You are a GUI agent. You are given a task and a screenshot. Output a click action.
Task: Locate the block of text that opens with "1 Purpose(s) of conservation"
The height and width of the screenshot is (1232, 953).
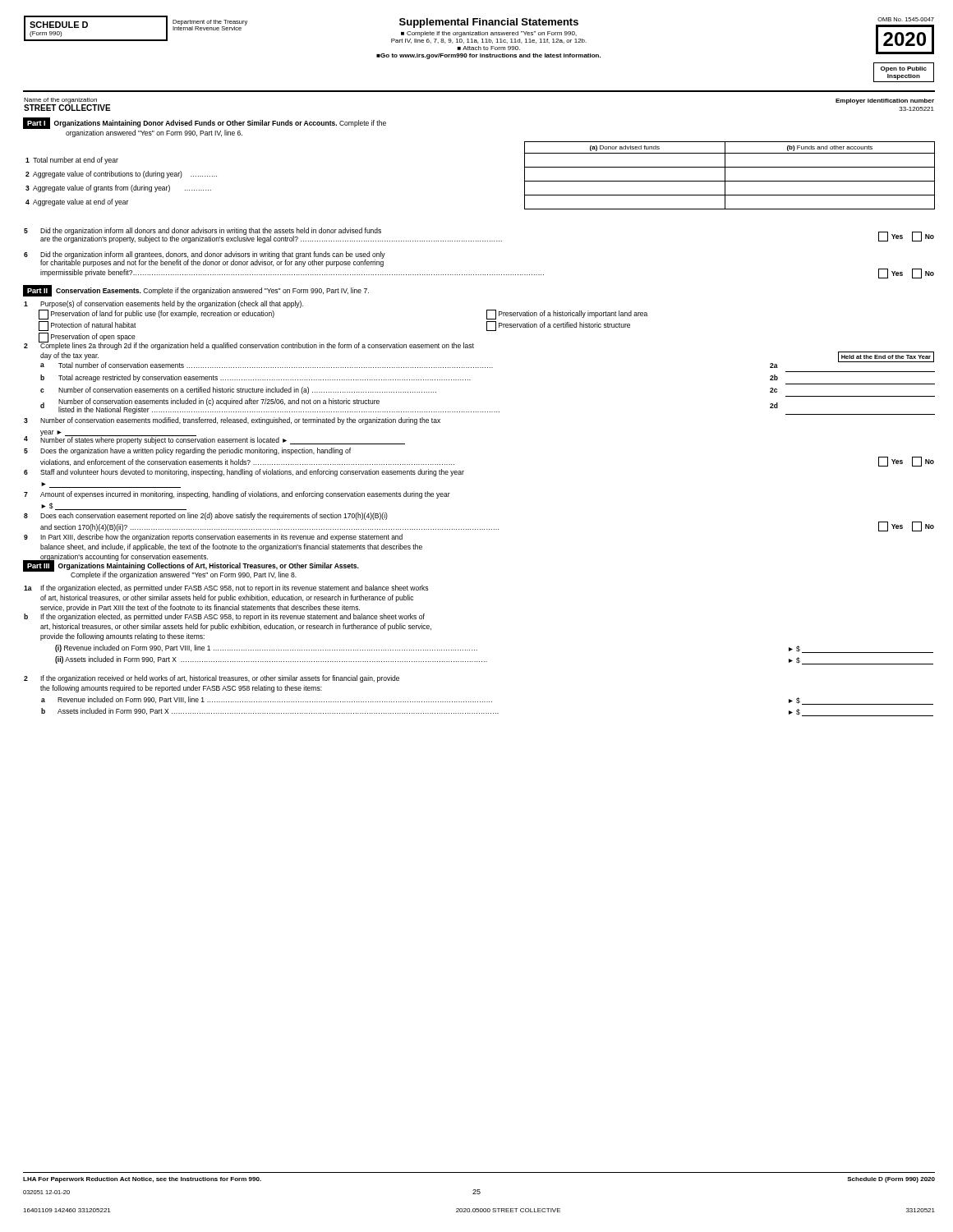(x=479, y=304)
